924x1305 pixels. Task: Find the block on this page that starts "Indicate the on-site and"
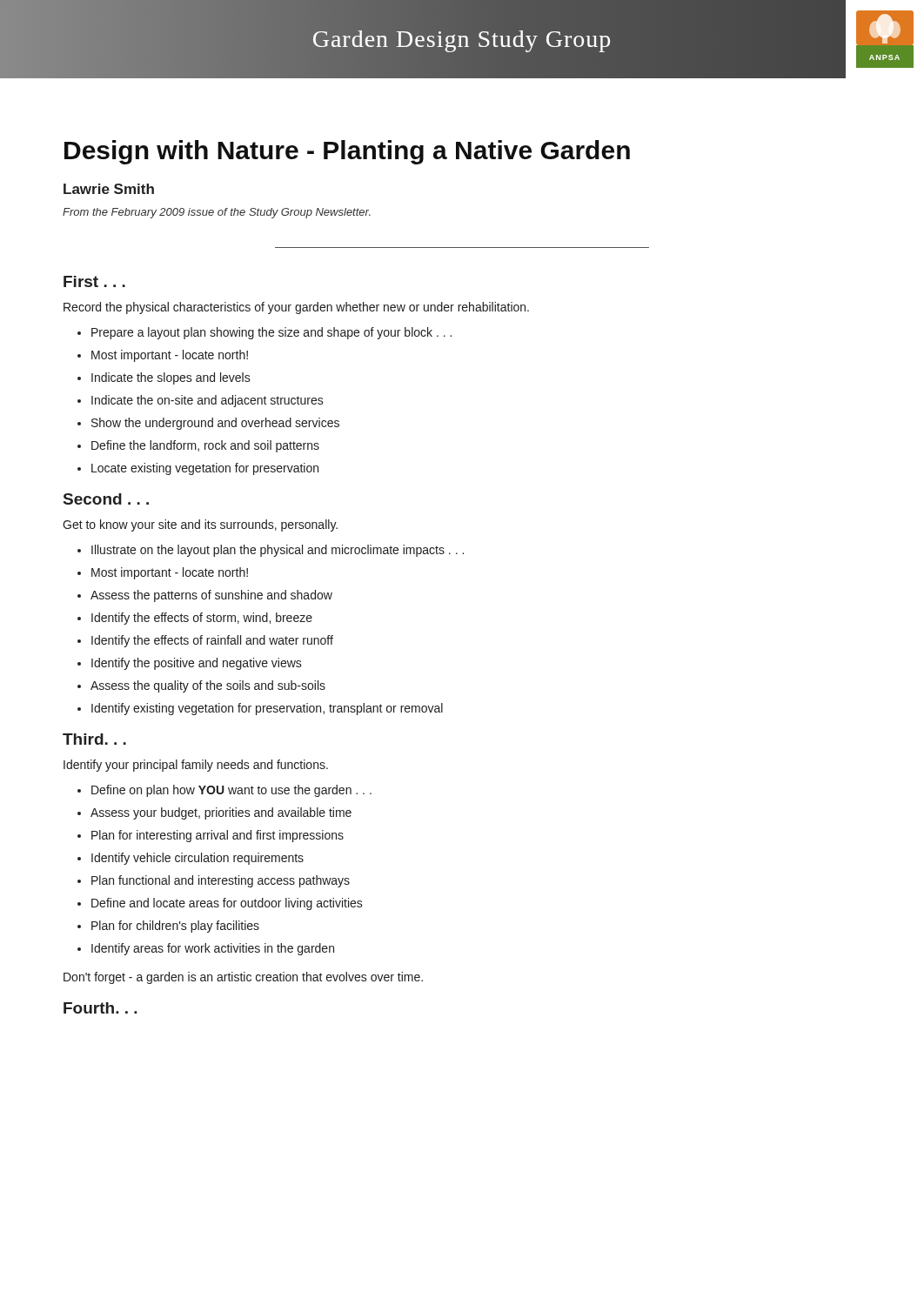click(207, 400)
